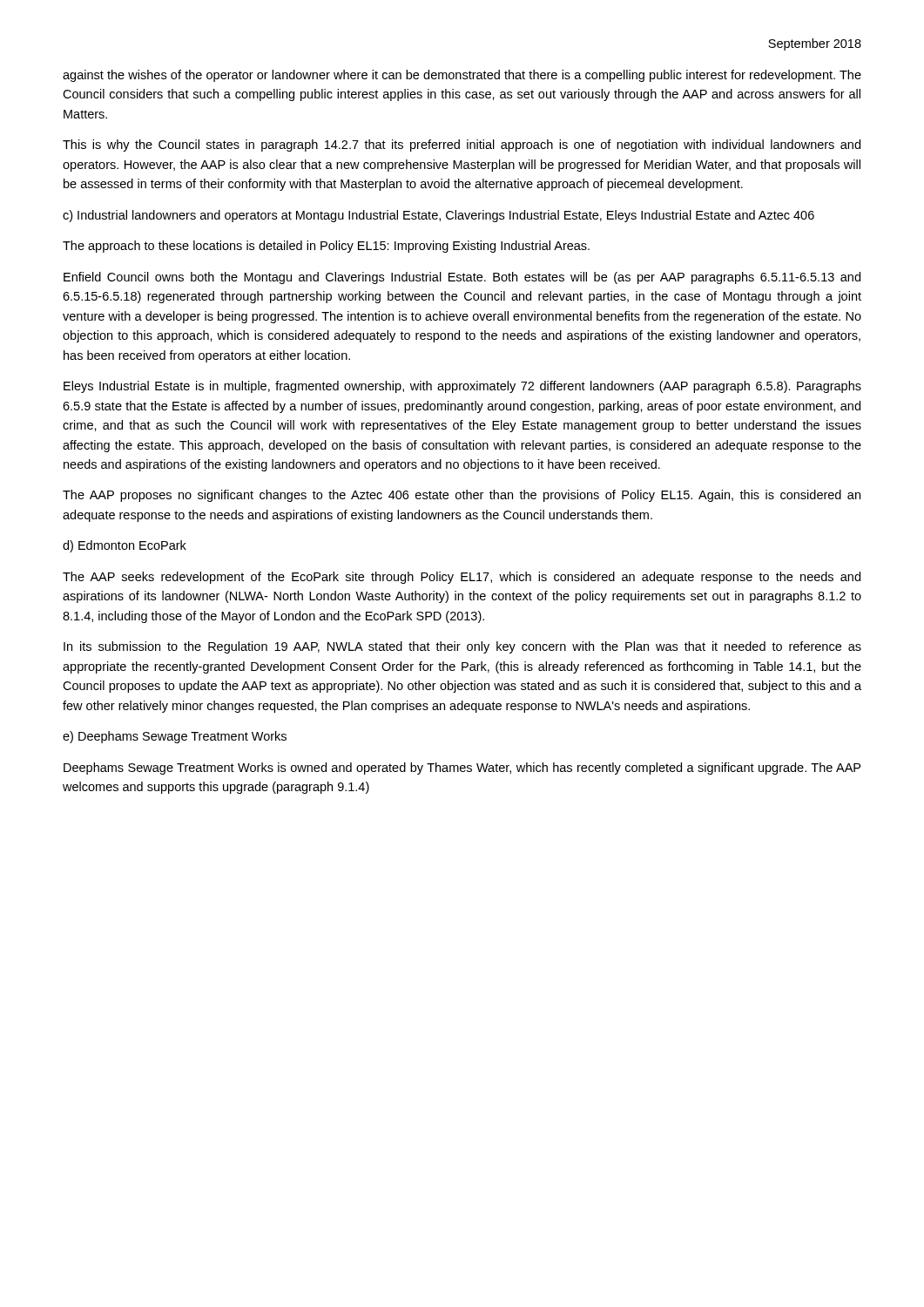
Task: Click on the text block that reads "This is why the Council states in paragraph"
Action: point(462,165)
